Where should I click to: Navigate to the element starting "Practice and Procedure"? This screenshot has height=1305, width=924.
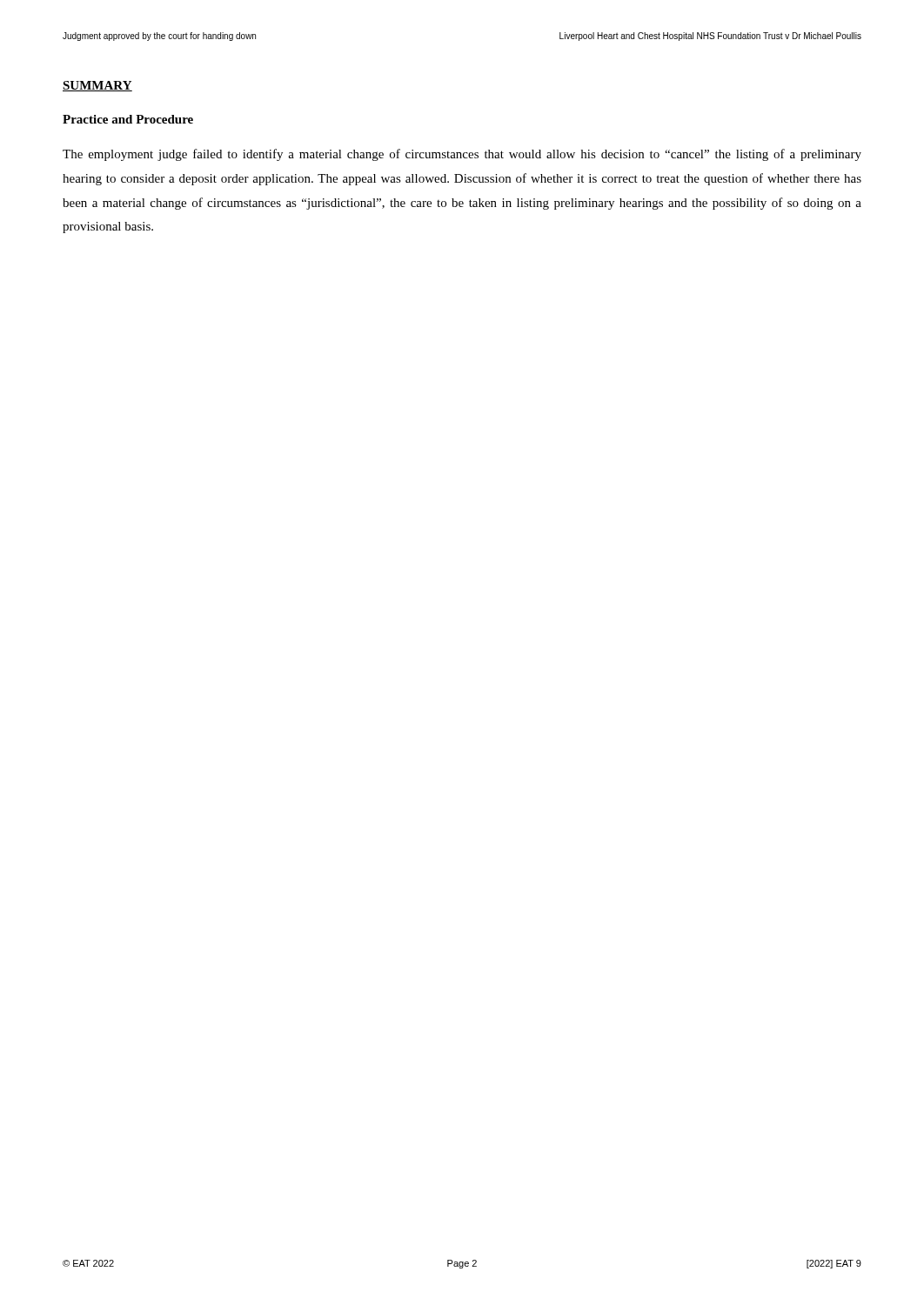pyautogui.click(x=128, y=119)
